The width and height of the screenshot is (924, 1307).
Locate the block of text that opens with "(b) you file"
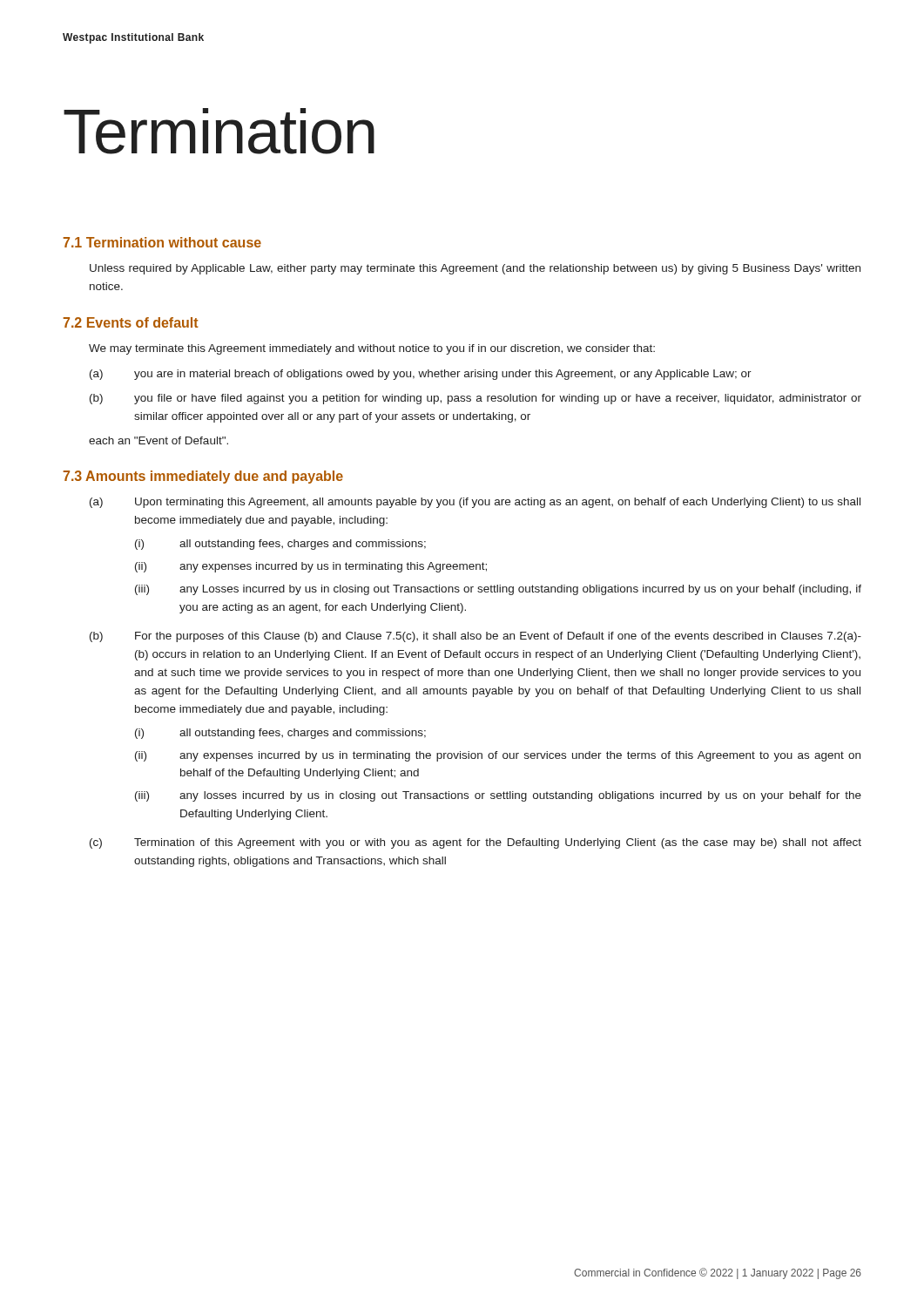[475, 407]
